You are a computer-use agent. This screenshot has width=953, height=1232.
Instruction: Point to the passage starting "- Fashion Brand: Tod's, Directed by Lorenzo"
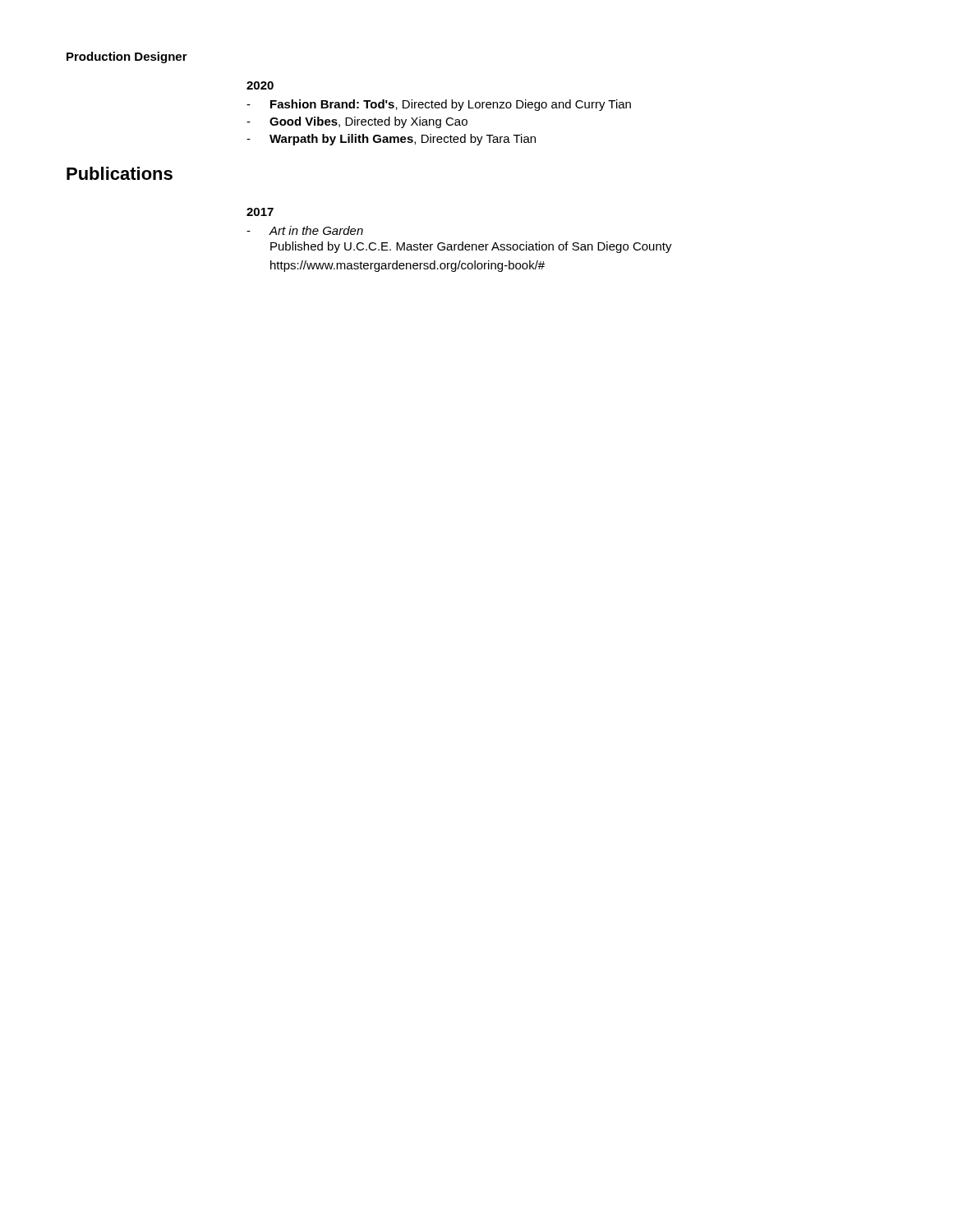[x=439, y=104]
